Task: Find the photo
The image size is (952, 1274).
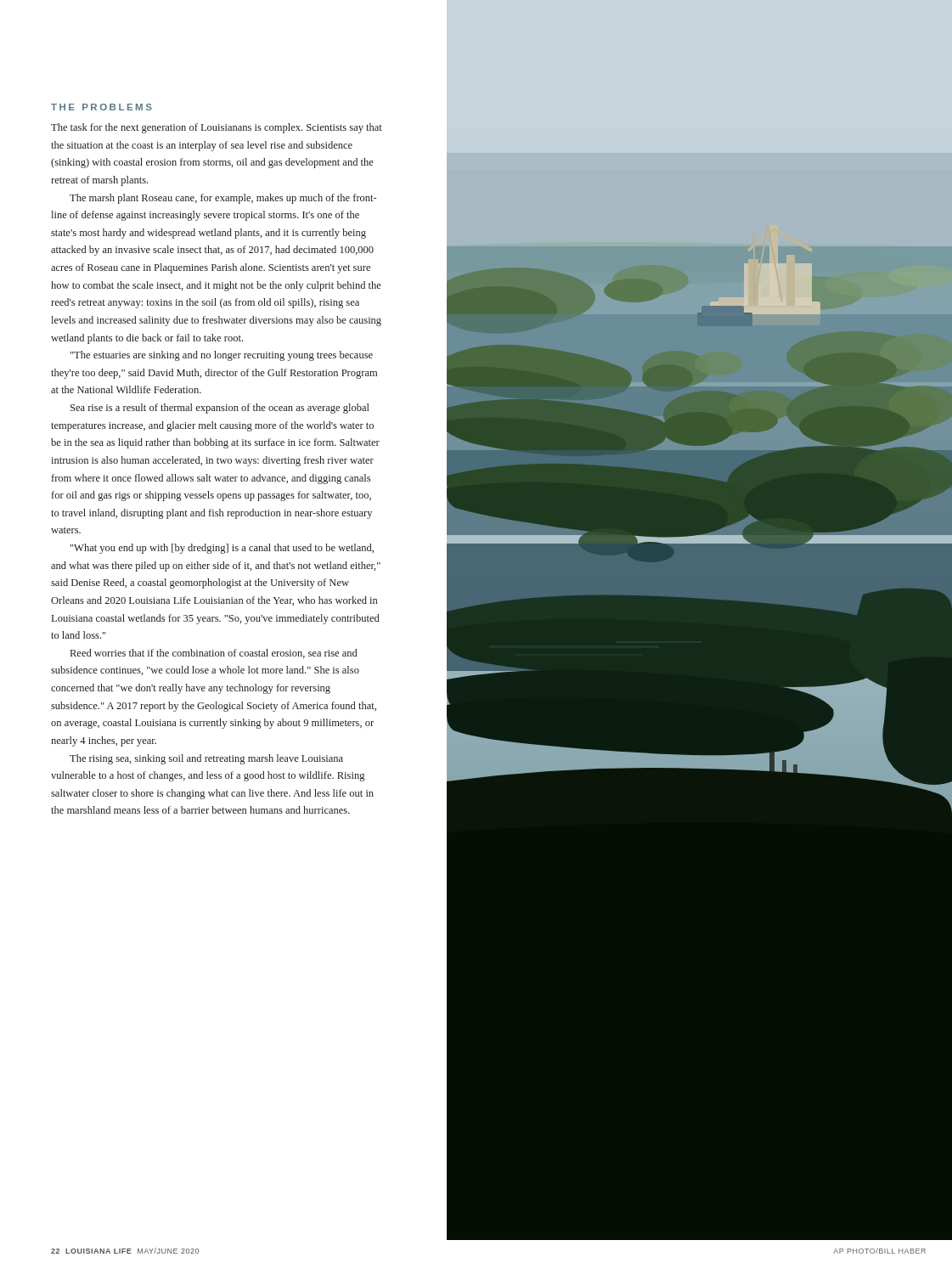Action: pyautogui.click(x=699, y=620)
